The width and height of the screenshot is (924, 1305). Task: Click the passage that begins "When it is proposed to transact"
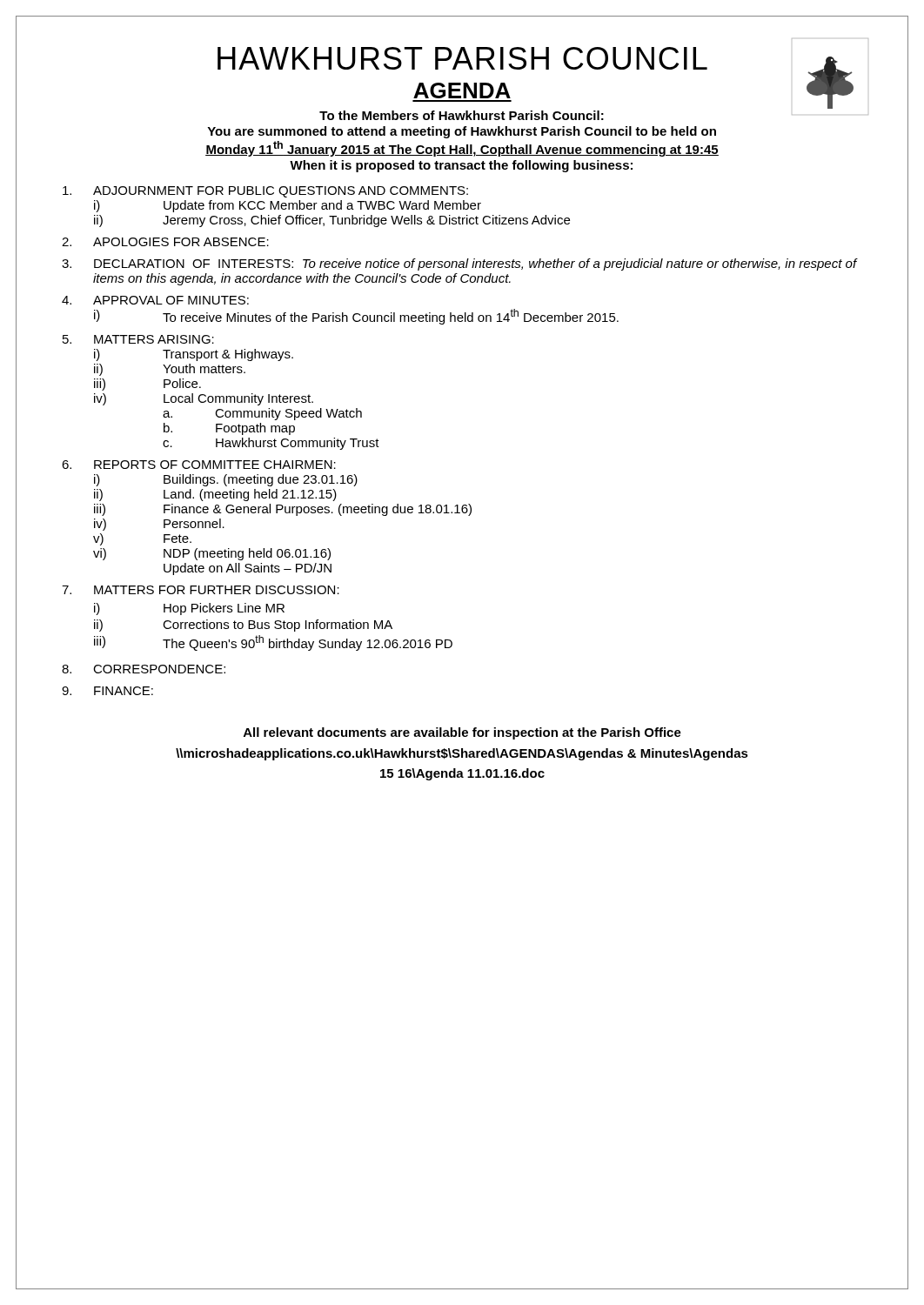462,165
